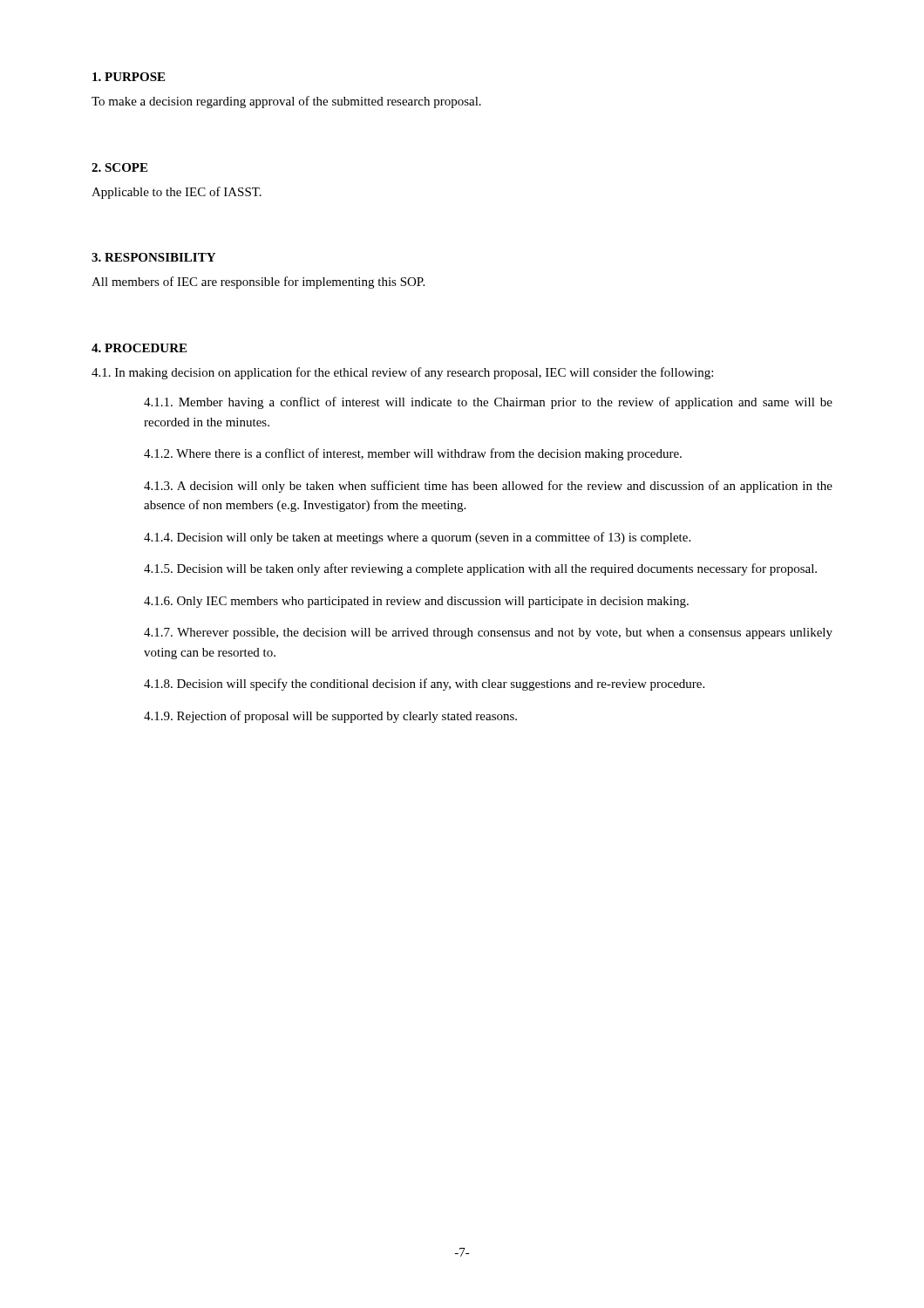Locate the text starting "4.1.5. Decision will"

pyautogui.click(x=481, y=569)
